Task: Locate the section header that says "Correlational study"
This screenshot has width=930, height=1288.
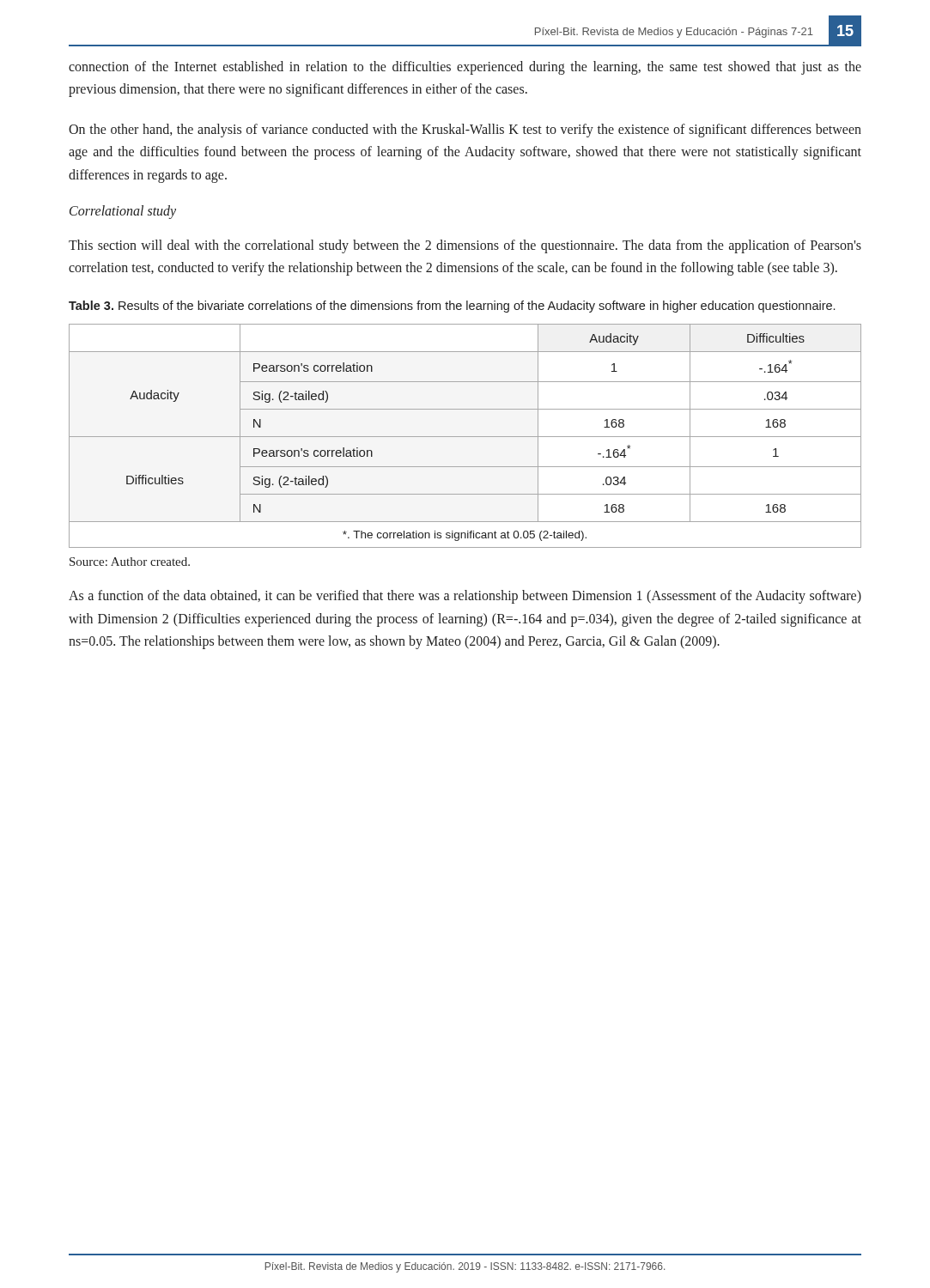Action: tap(122, 211)
